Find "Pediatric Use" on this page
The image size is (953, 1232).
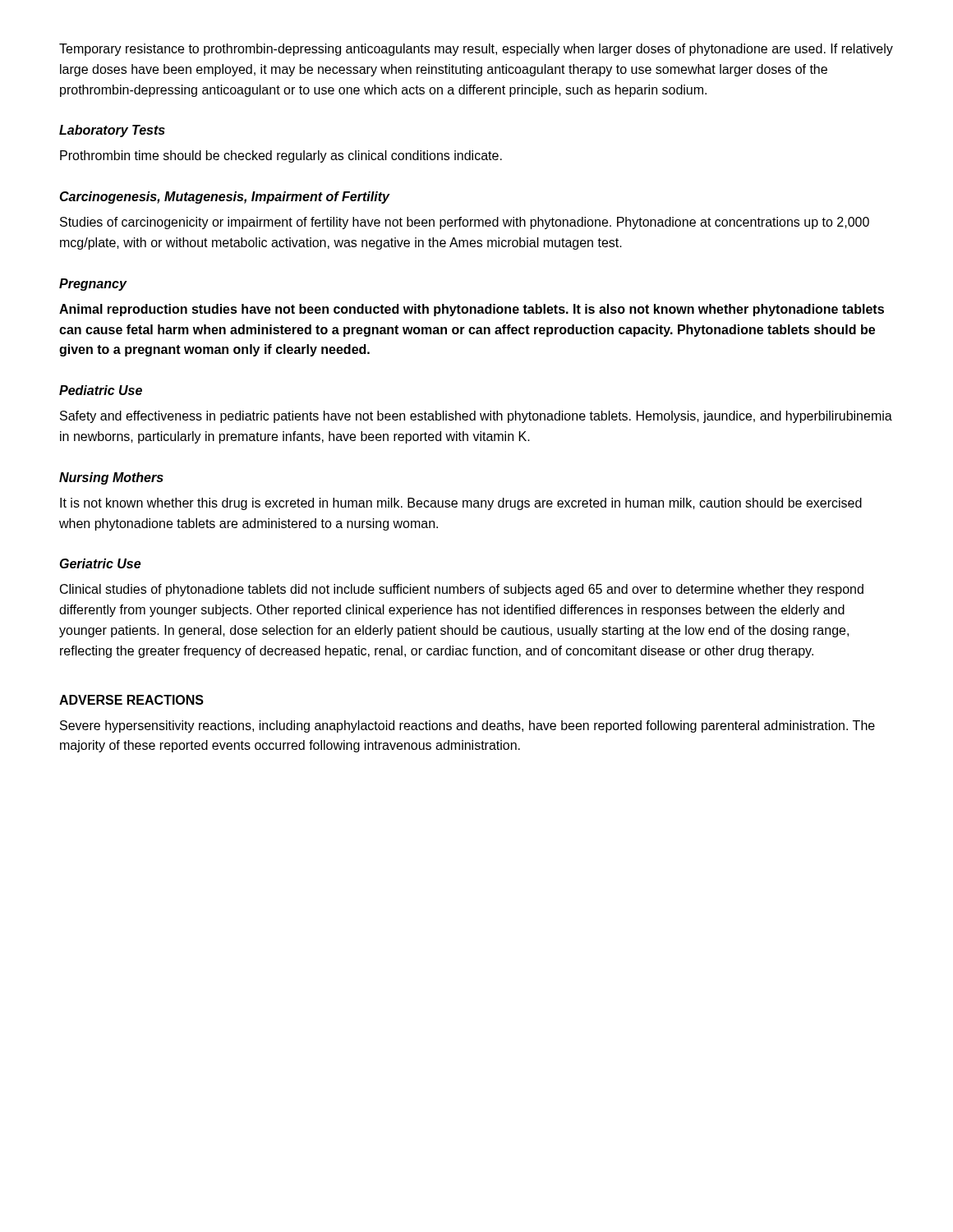click(x=101, y=391)
